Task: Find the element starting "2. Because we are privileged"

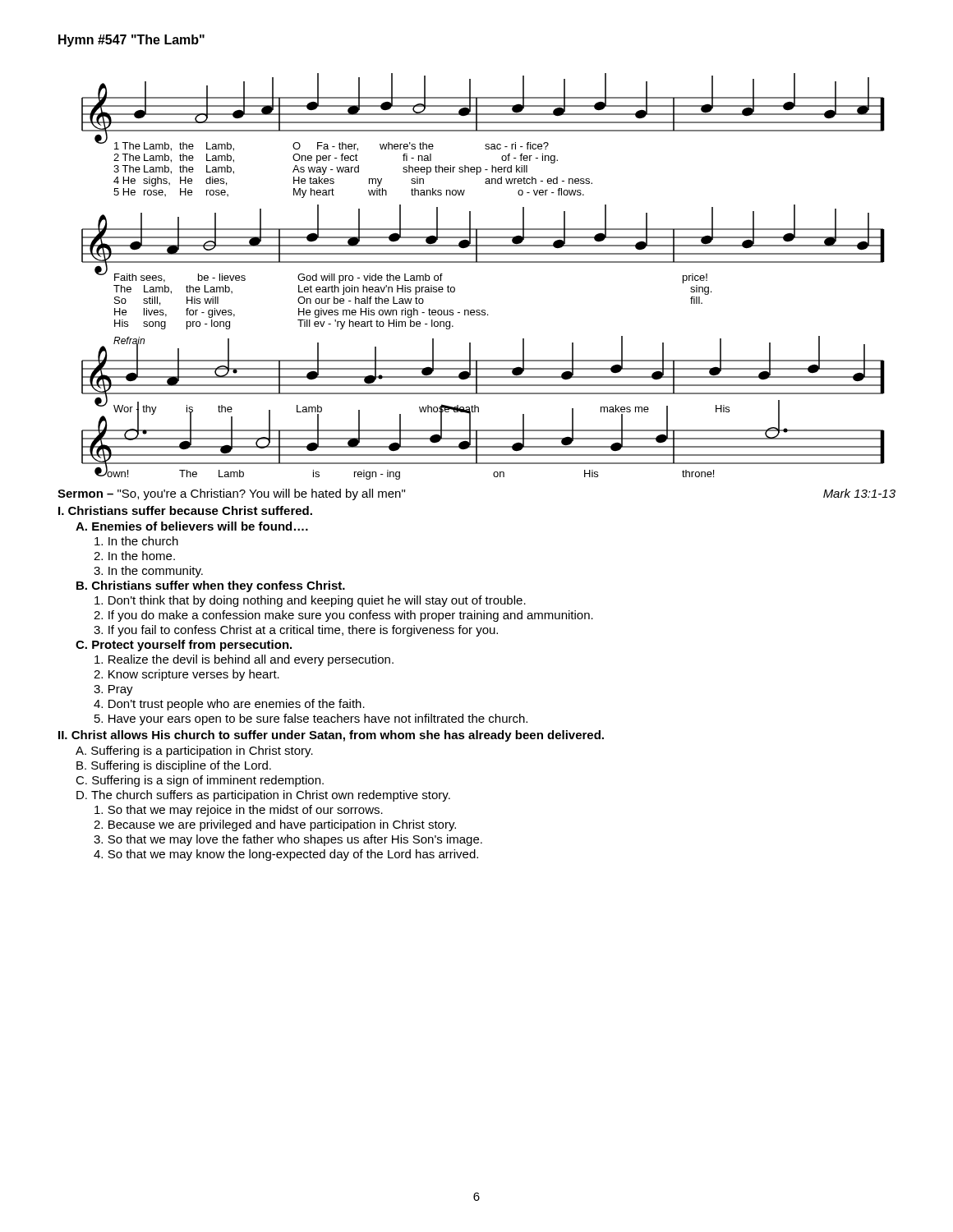Action: click(x=275, y=824)
